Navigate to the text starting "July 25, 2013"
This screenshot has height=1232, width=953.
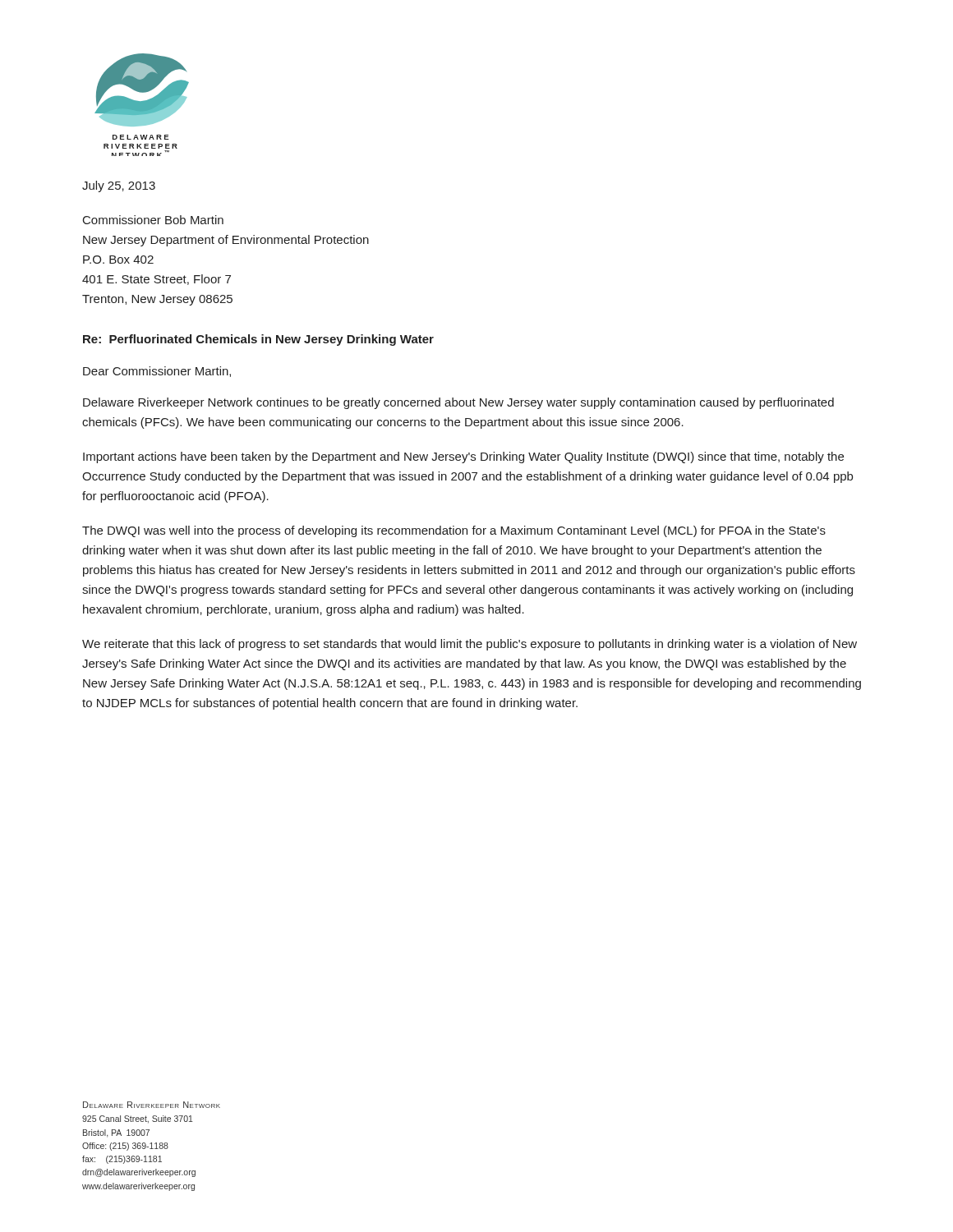tap(119, 185)
